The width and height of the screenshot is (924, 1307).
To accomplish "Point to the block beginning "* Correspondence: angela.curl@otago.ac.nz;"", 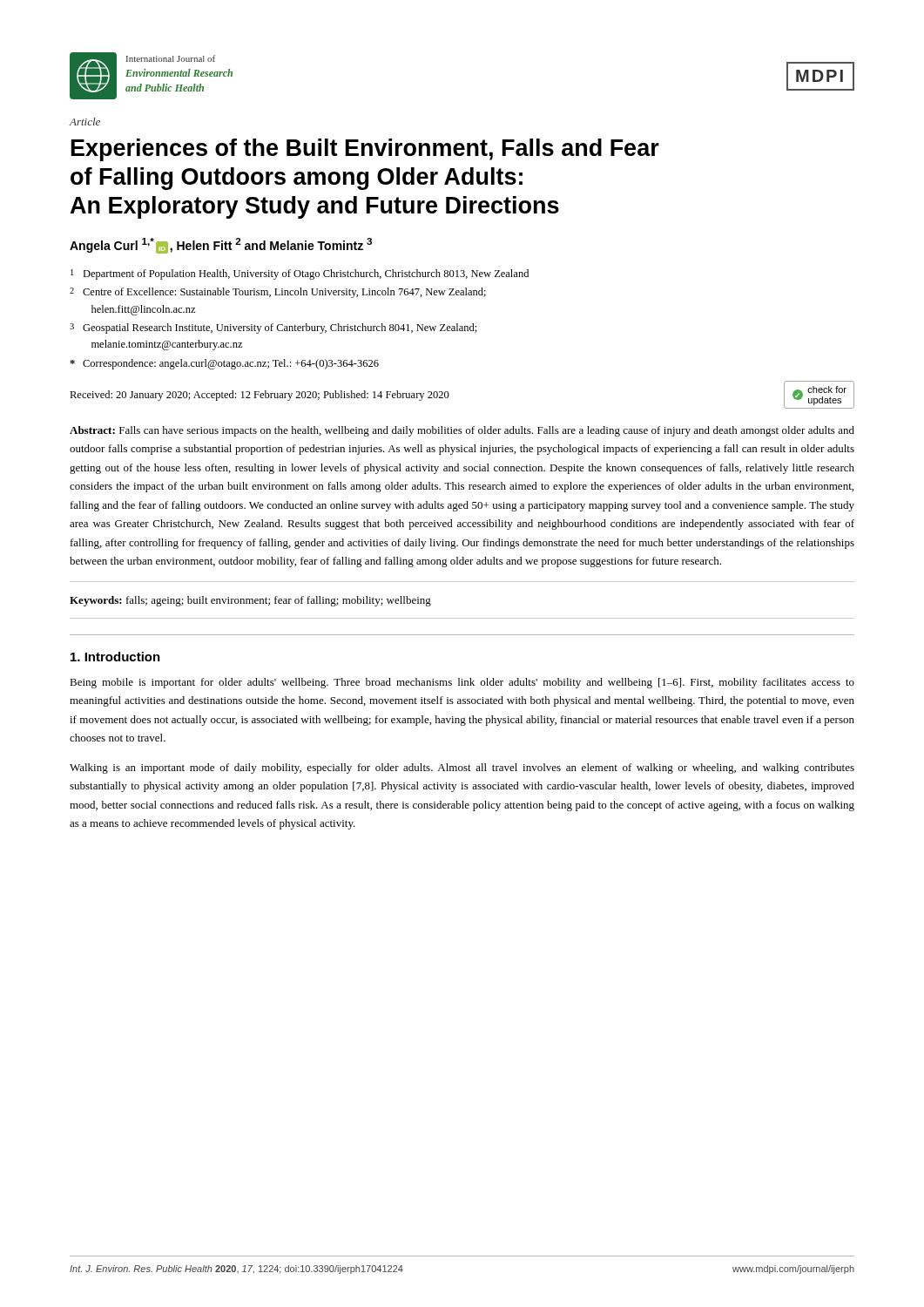I will click(x=224, y=364).
